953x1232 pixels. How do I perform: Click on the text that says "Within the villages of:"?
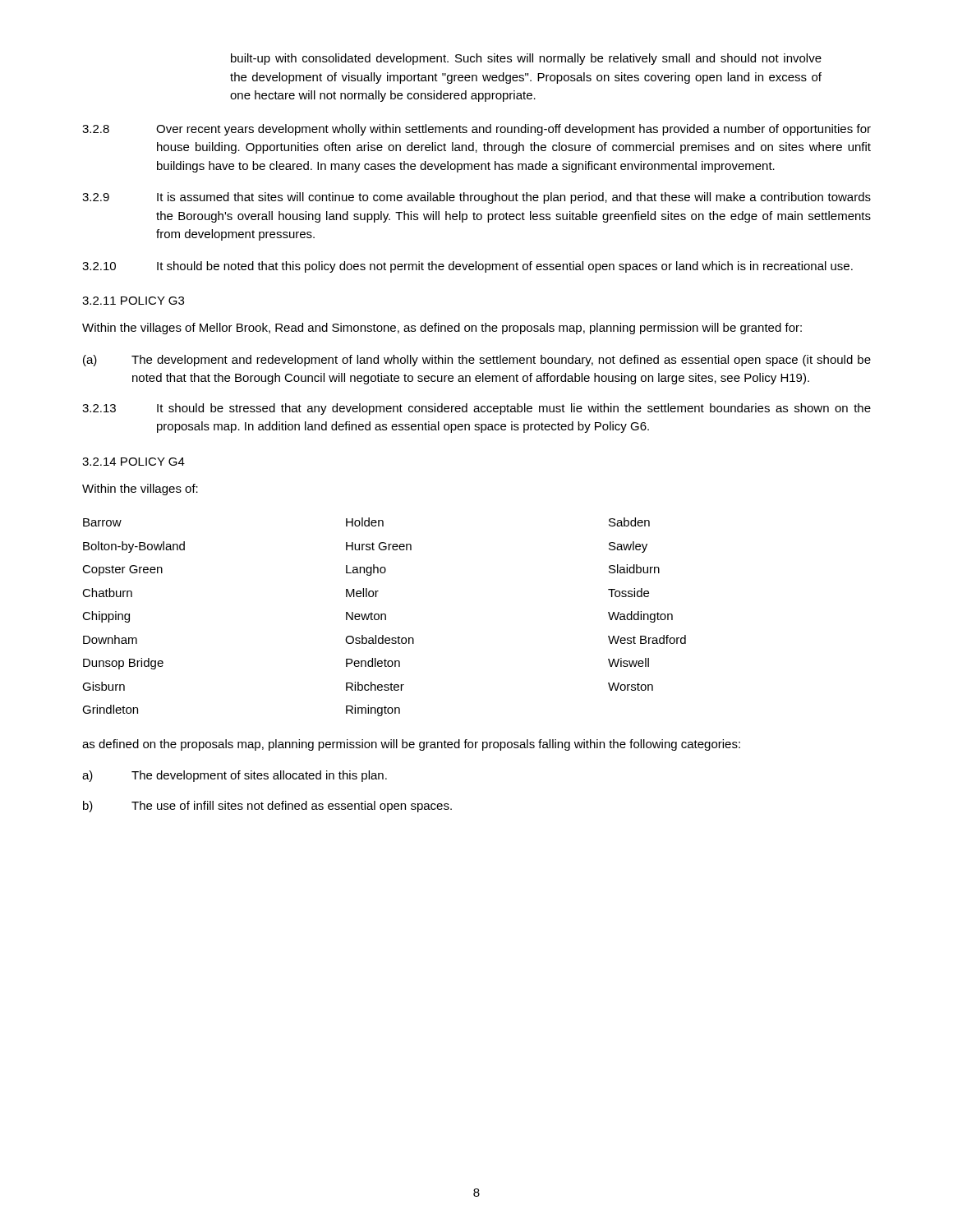140,488
